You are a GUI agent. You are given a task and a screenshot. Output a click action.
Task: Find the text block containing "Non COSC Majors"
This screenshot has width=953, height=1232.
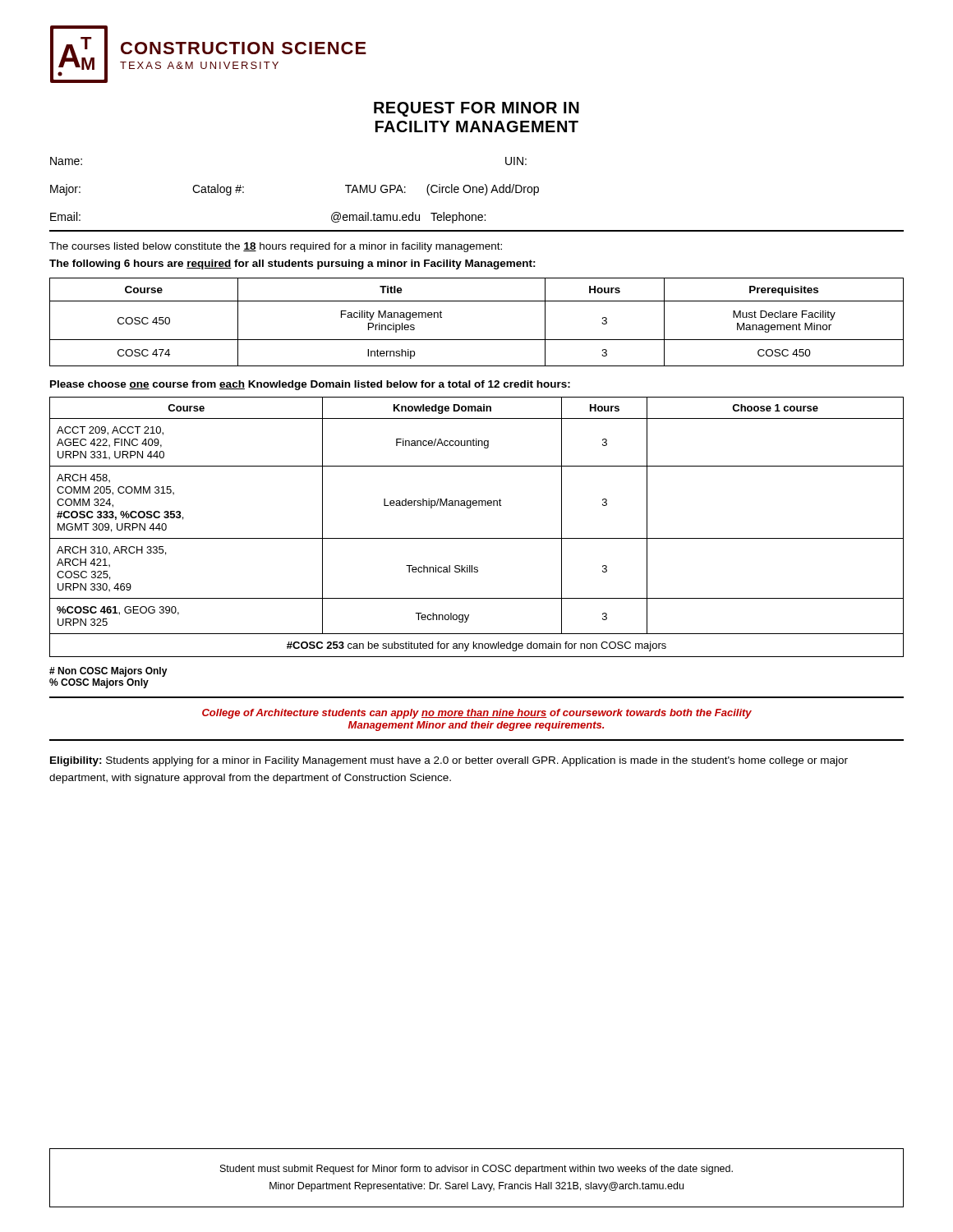[x=108, y=677]
